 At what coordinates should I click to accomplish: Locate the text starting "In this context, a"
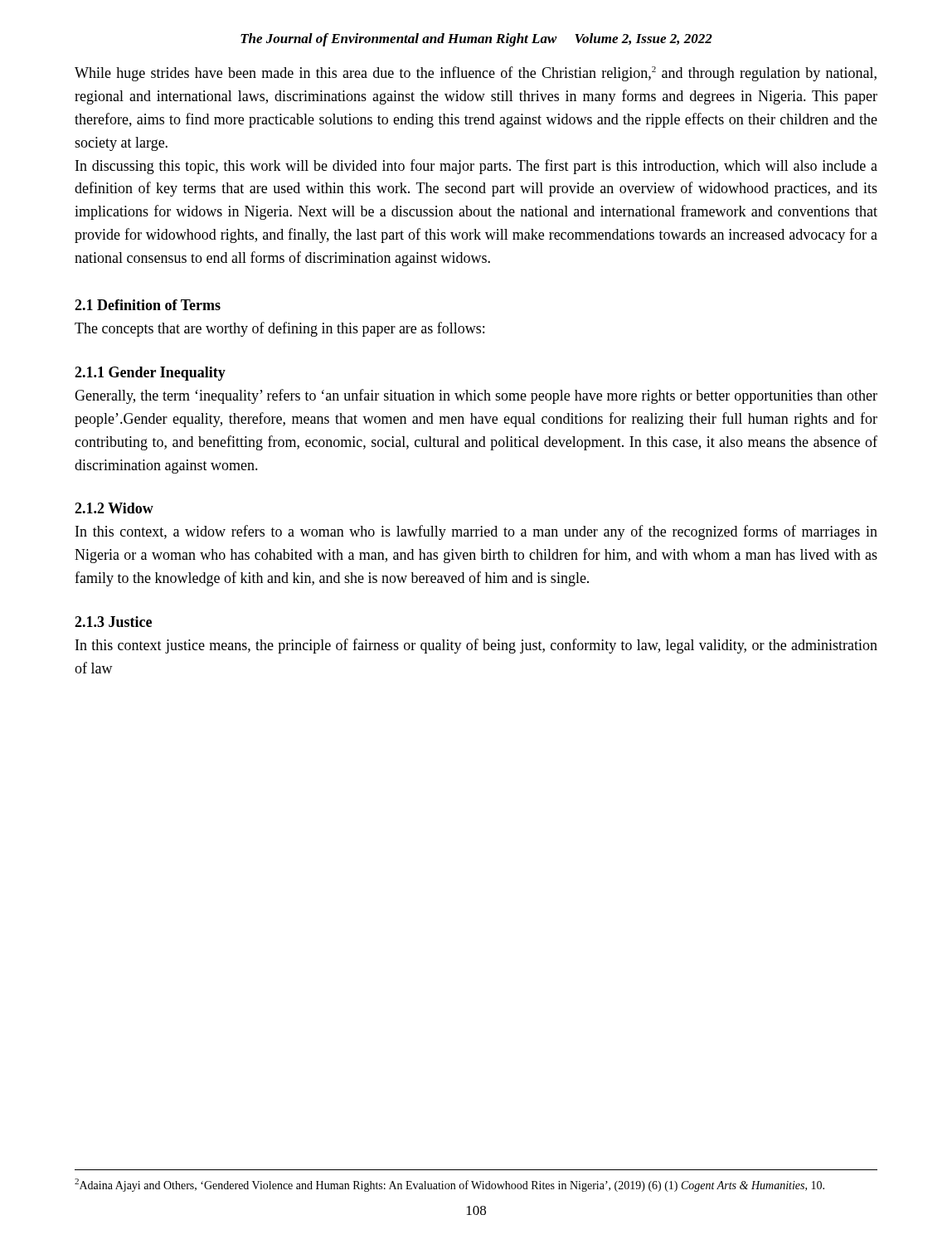click(x=476, y=555)
